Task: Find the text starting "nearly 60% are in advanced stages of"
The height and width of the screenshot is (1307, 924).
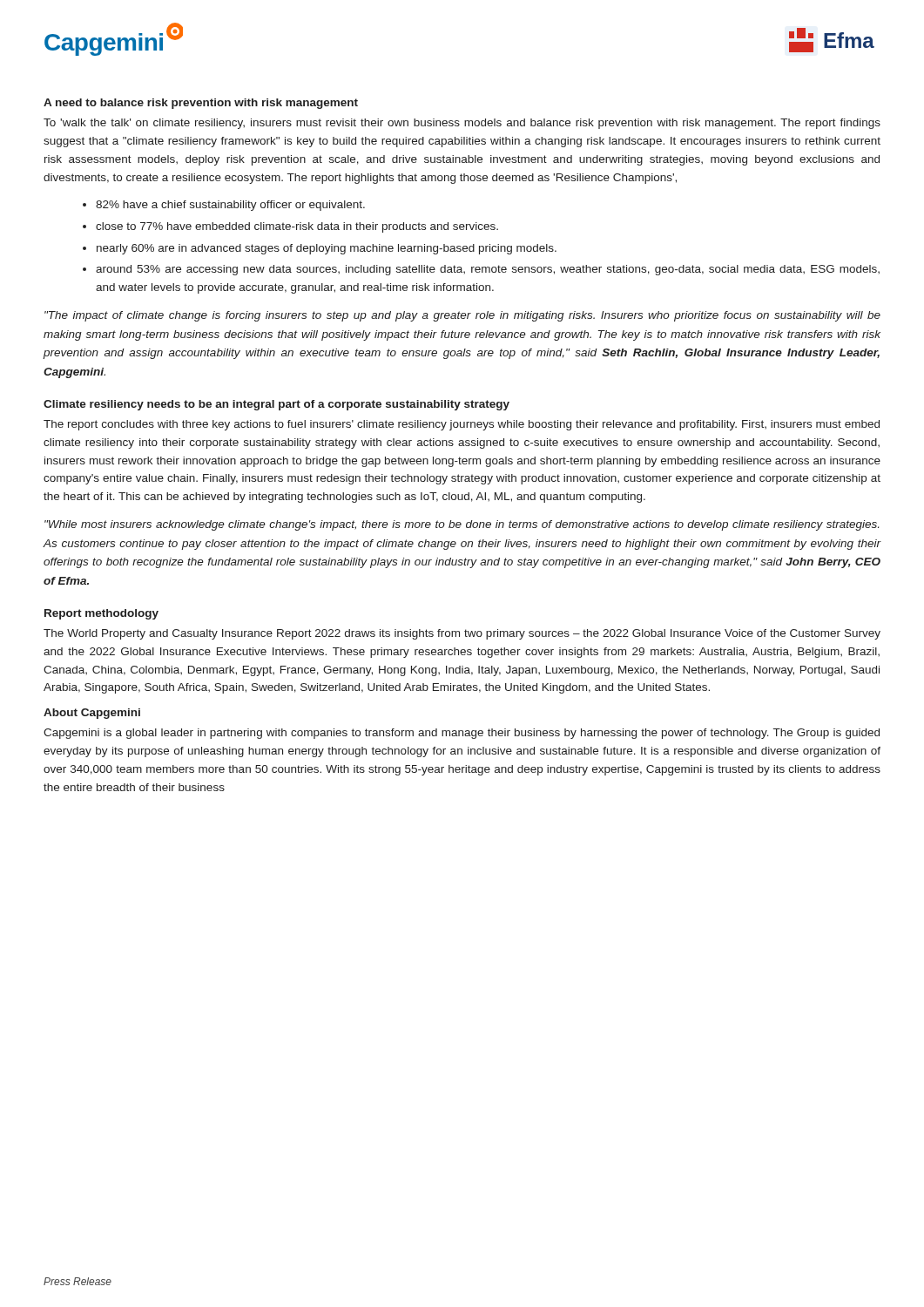Action: point(326,248)
